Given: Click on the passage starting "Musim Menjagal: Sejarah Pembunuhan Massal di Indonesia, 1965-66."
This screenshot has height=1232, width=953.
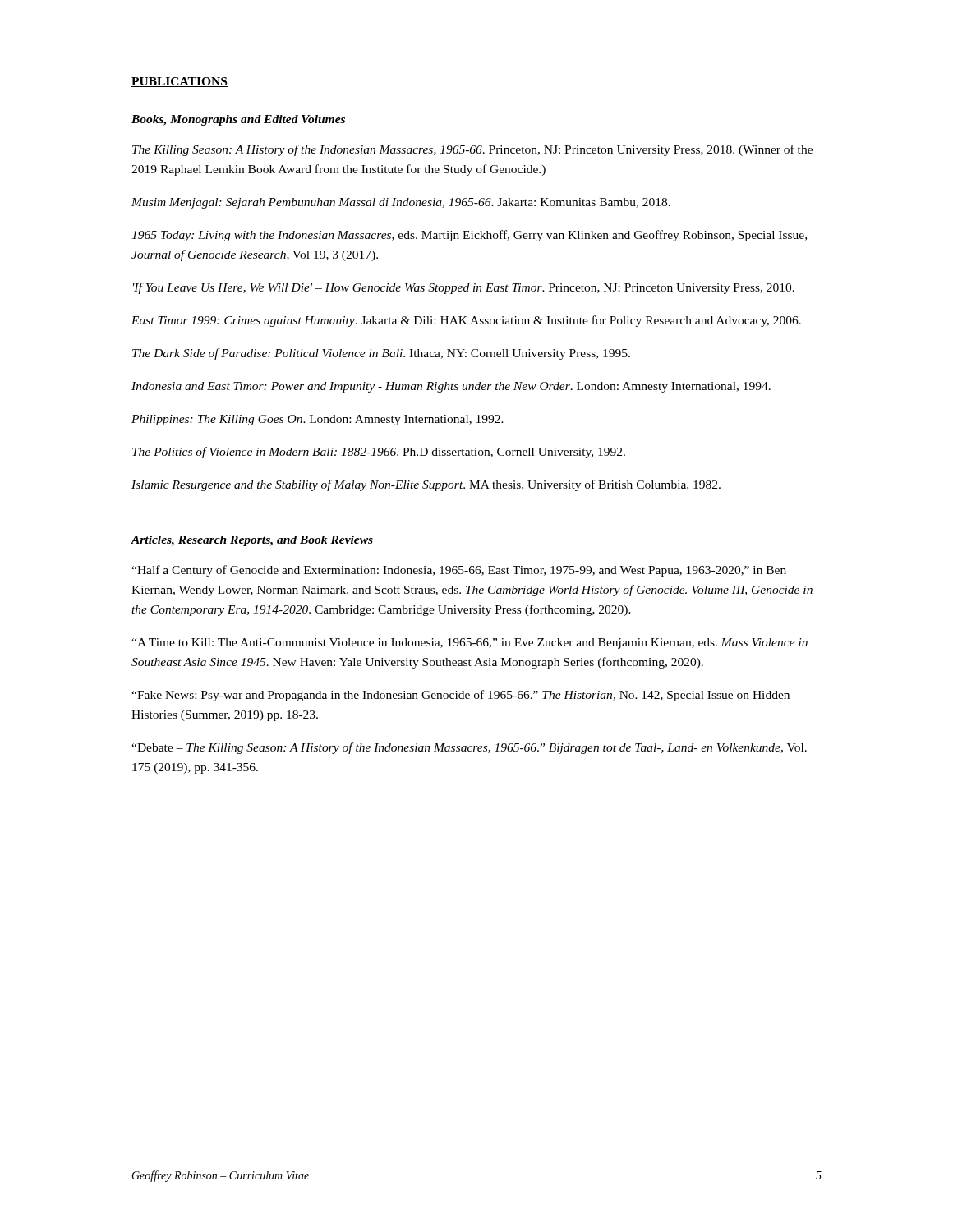Looking at the screenshot, I should click(x=401, y=202).
